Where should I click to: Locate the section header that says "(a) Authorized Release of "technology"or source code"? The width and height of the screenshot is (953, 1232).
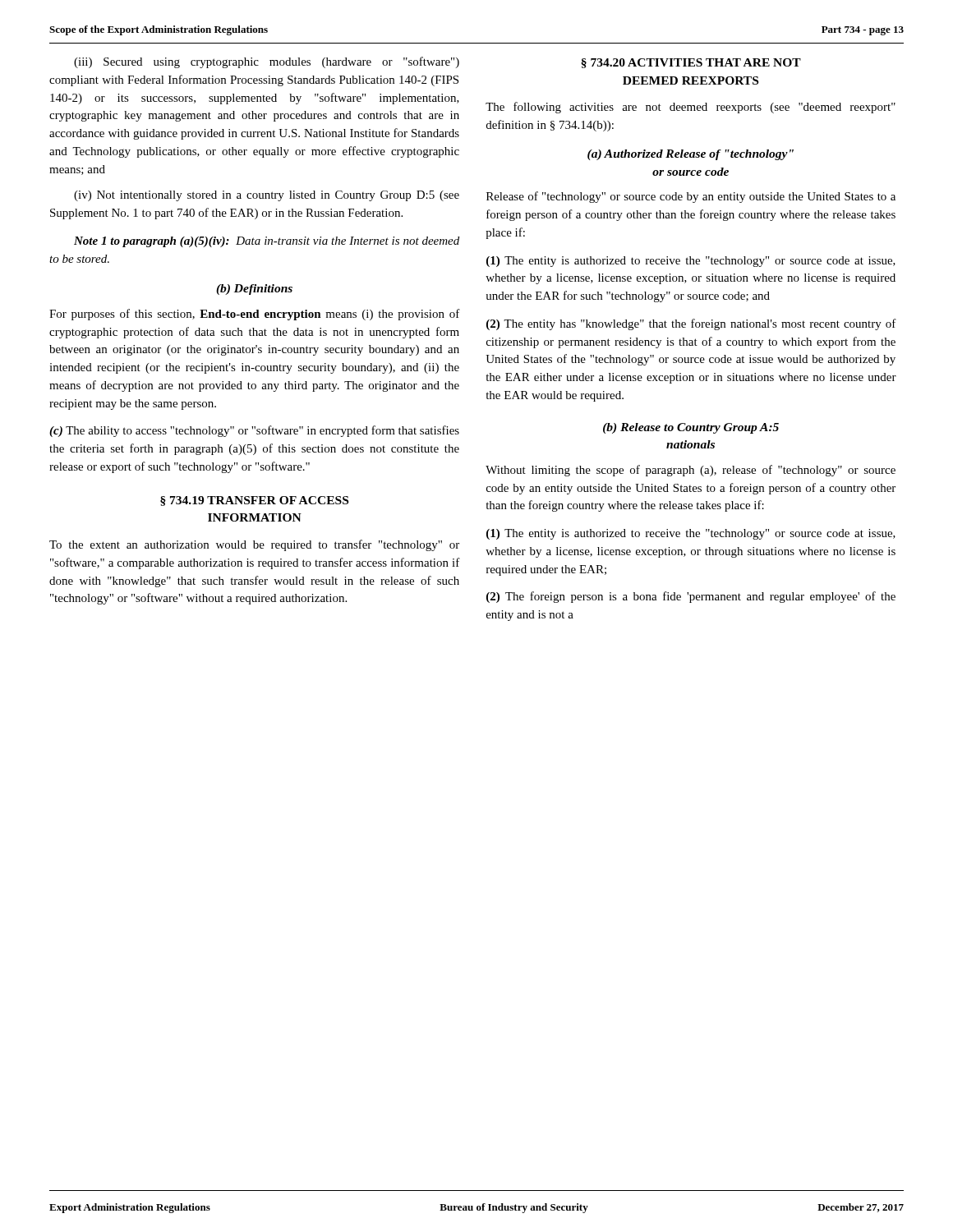(691, 162)
